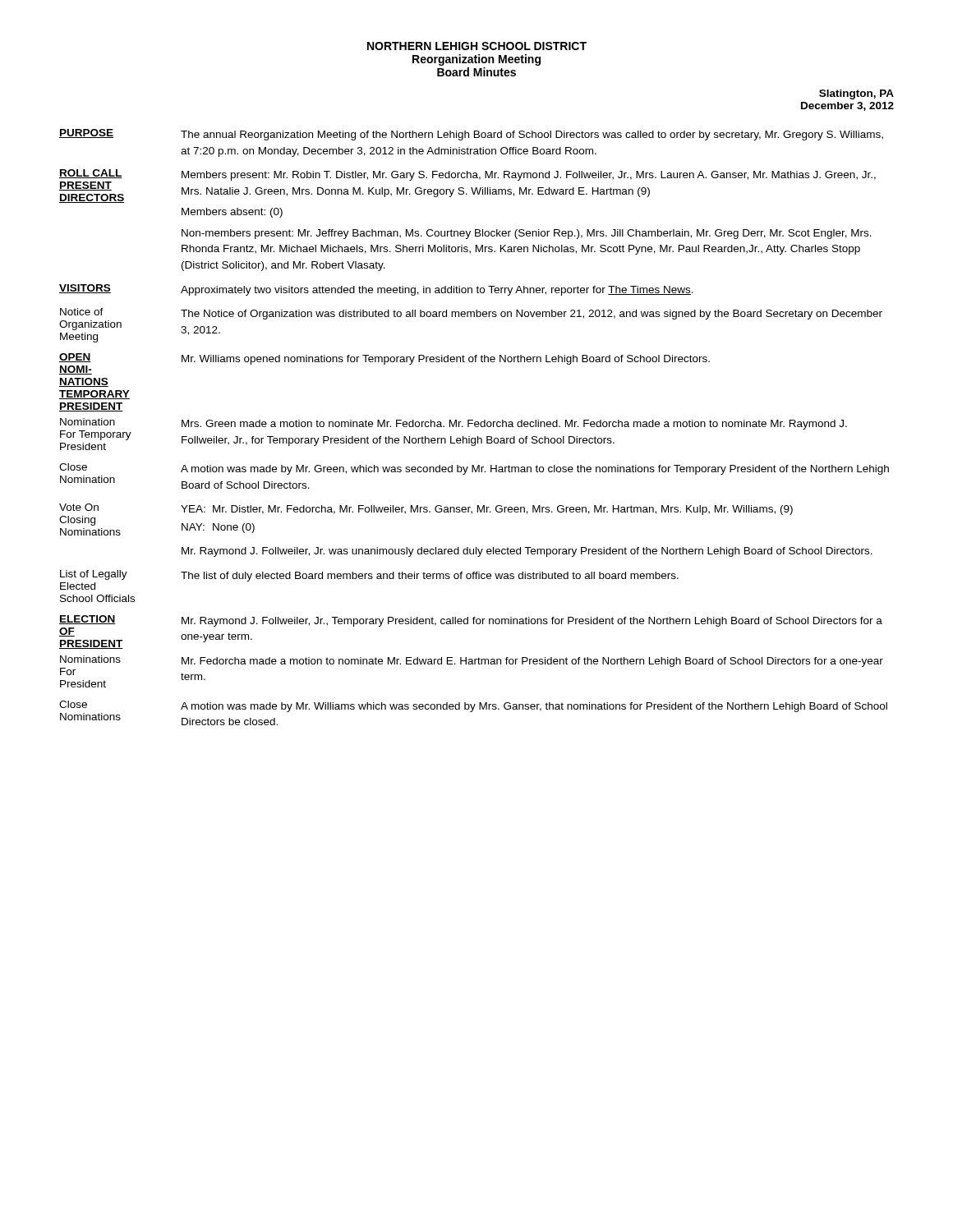Screen dimensions: 1232x953
Task: Locate the text block starting "Vote OnClosingNominations"
Action: 90,520
